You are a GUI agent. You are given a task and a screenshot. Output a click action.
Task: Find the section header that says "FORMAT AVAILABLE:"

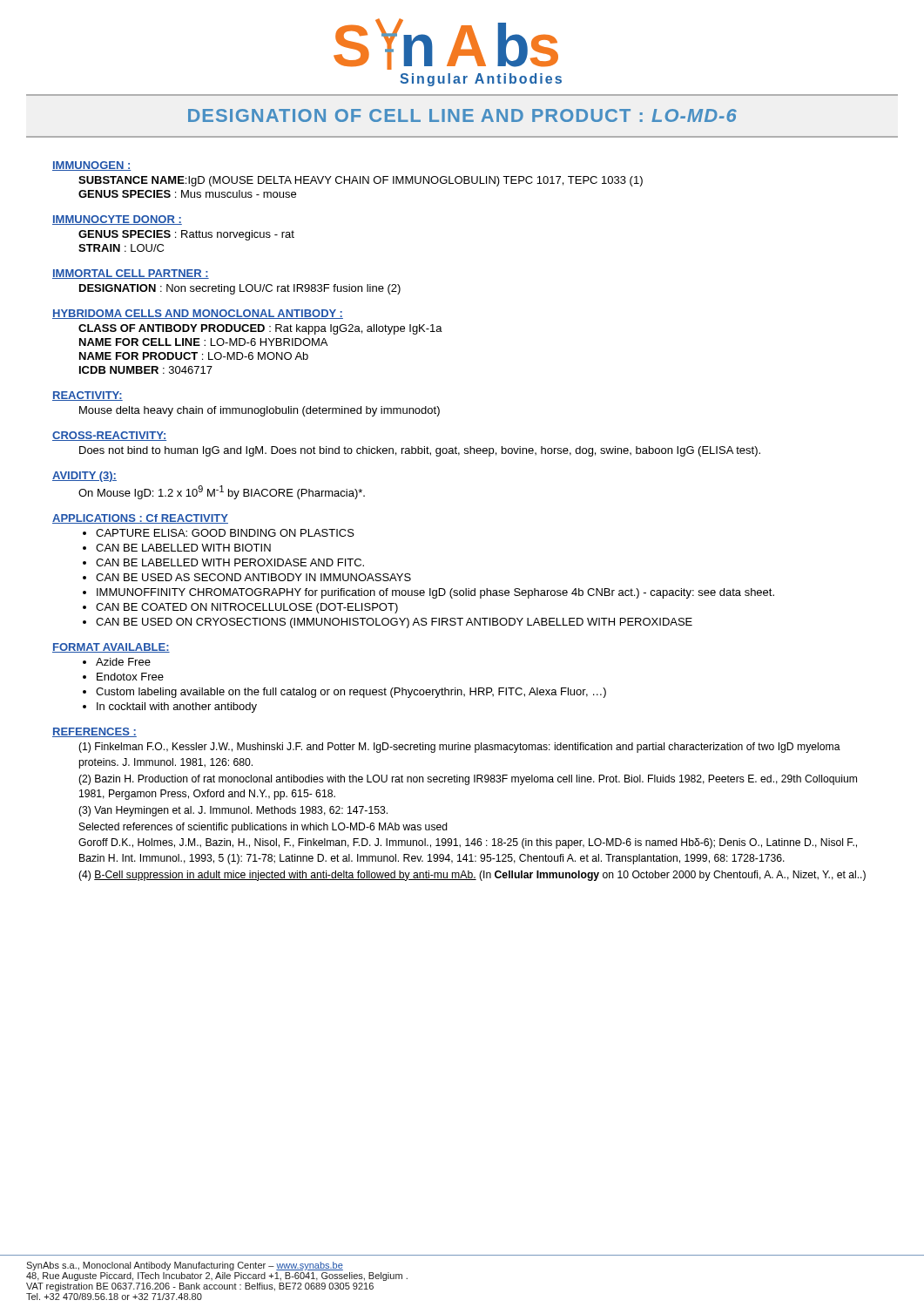[111, 647]
